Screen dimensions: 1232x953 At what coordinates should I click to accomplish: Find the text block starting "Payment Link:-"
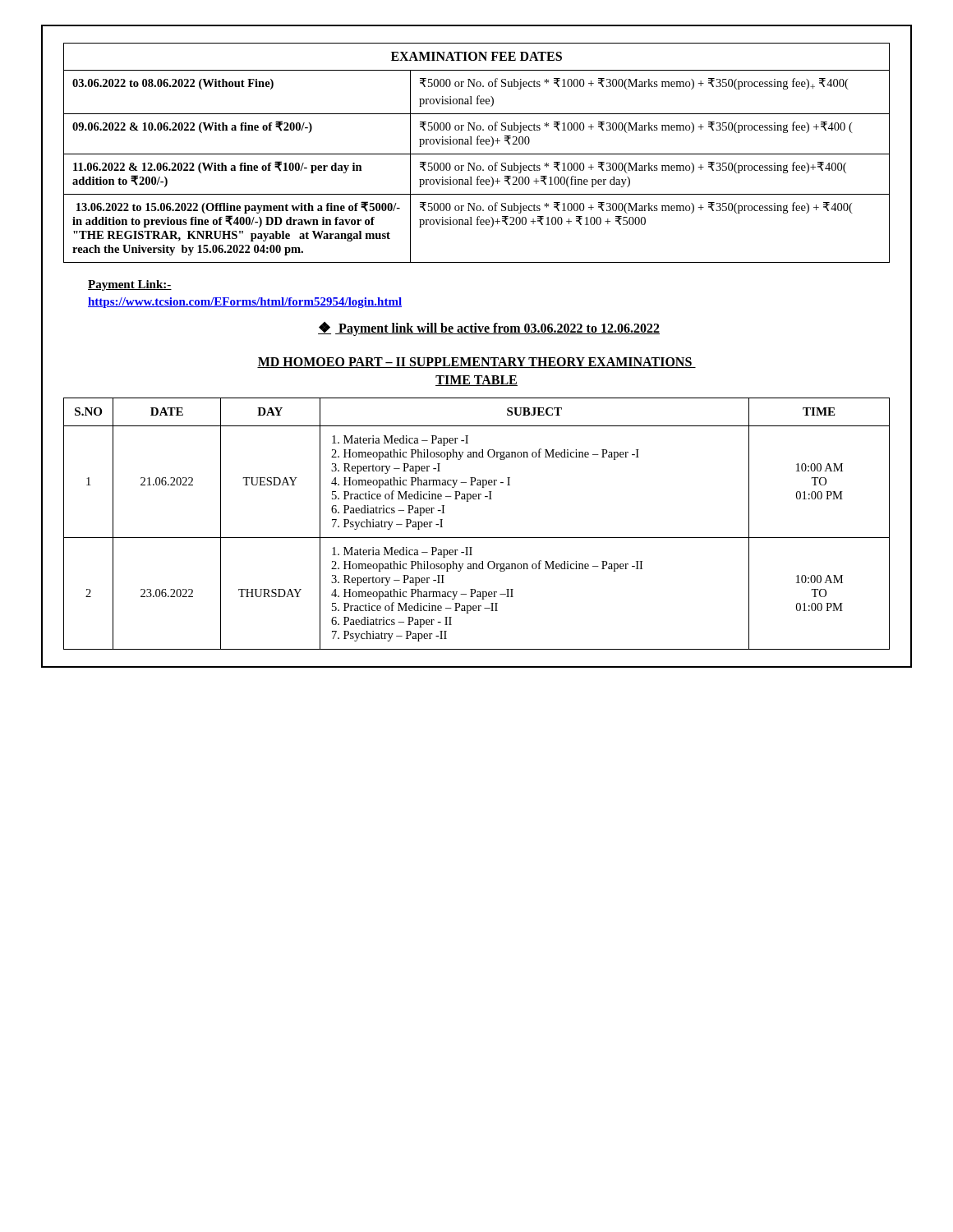(129, 284)
